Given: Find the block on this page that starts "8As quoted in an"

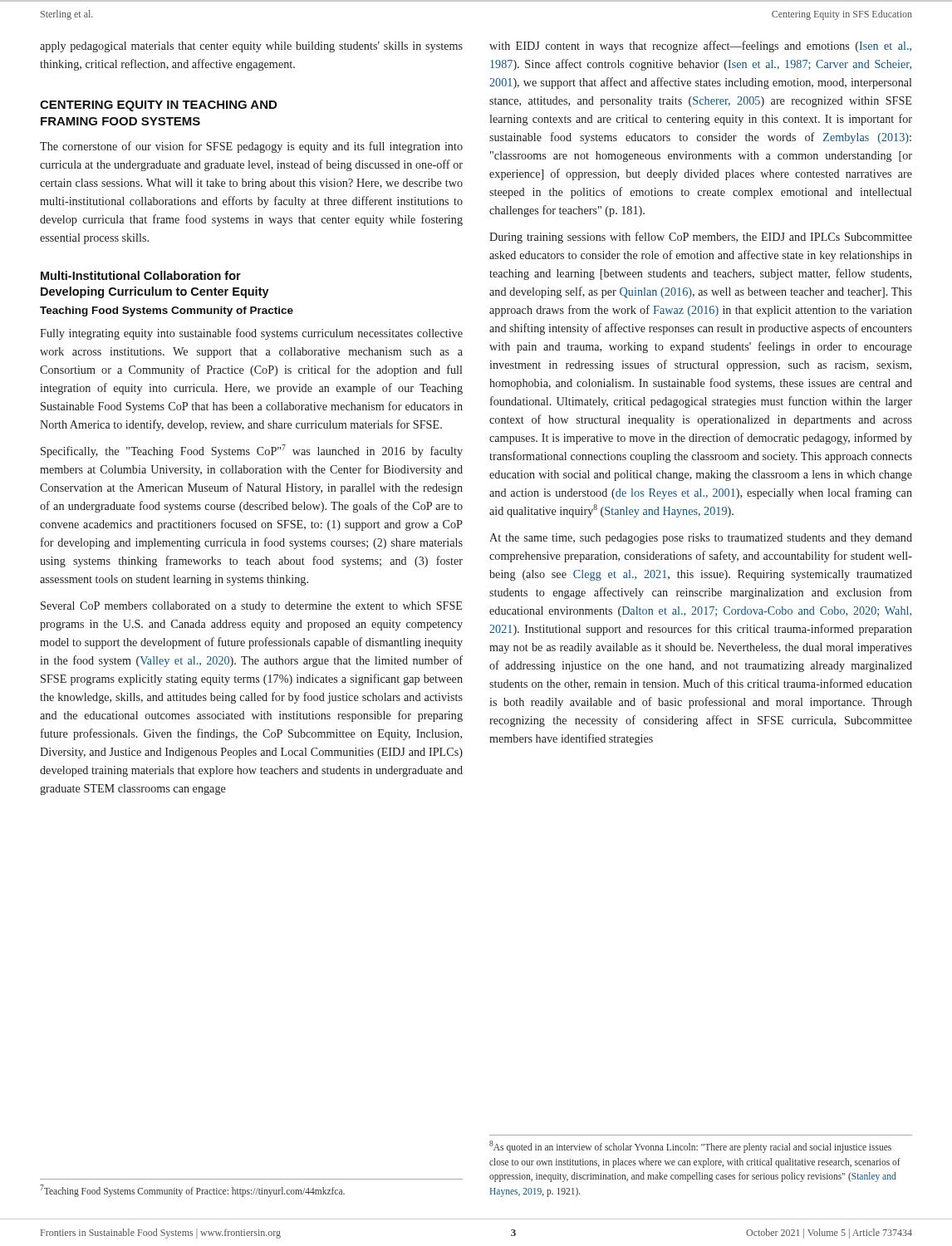Looking at the screenshot, I should pos(701,1170).
